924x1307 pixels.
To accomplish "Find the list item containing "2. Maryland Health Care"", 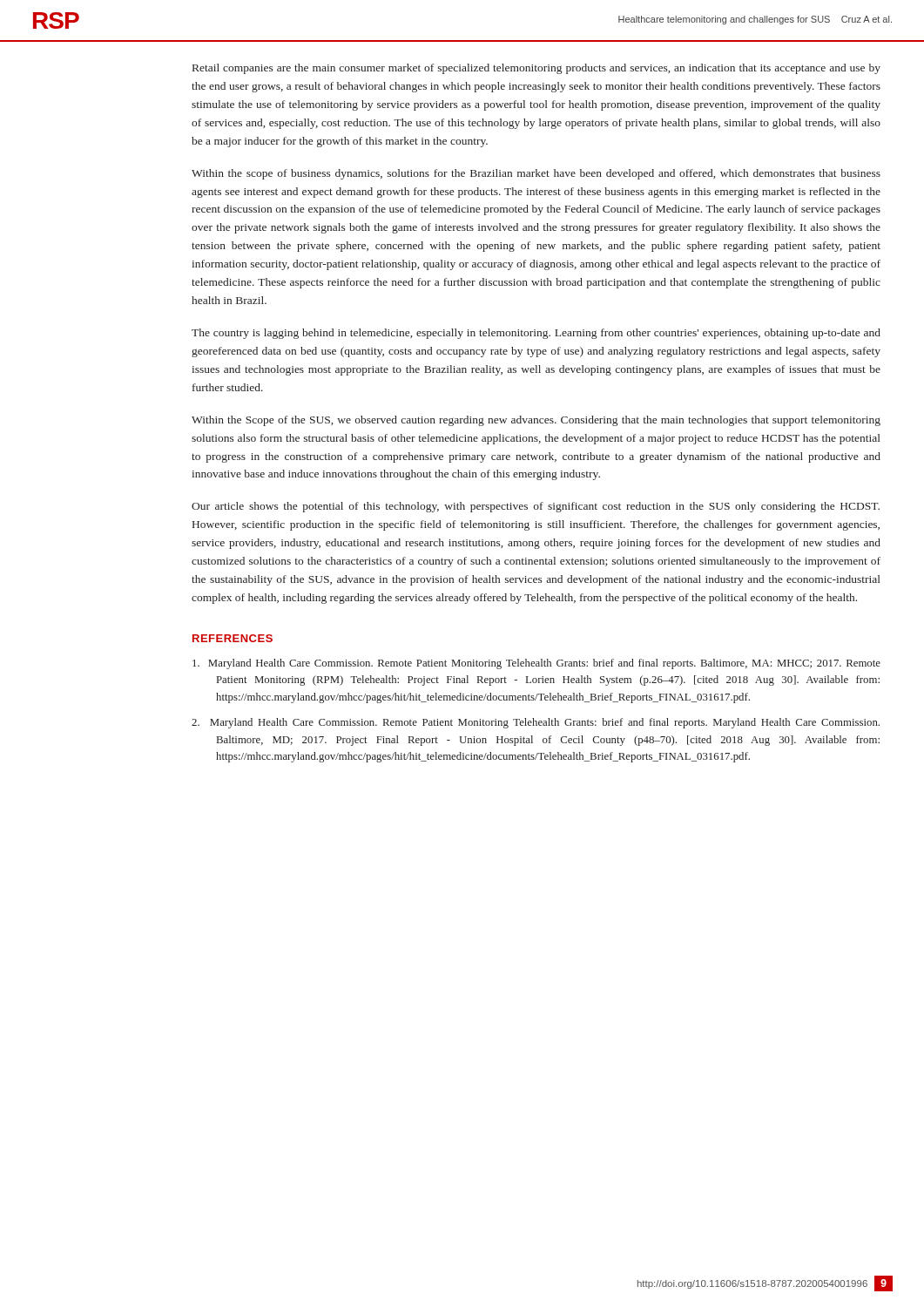I will click(x=536, y=739).
